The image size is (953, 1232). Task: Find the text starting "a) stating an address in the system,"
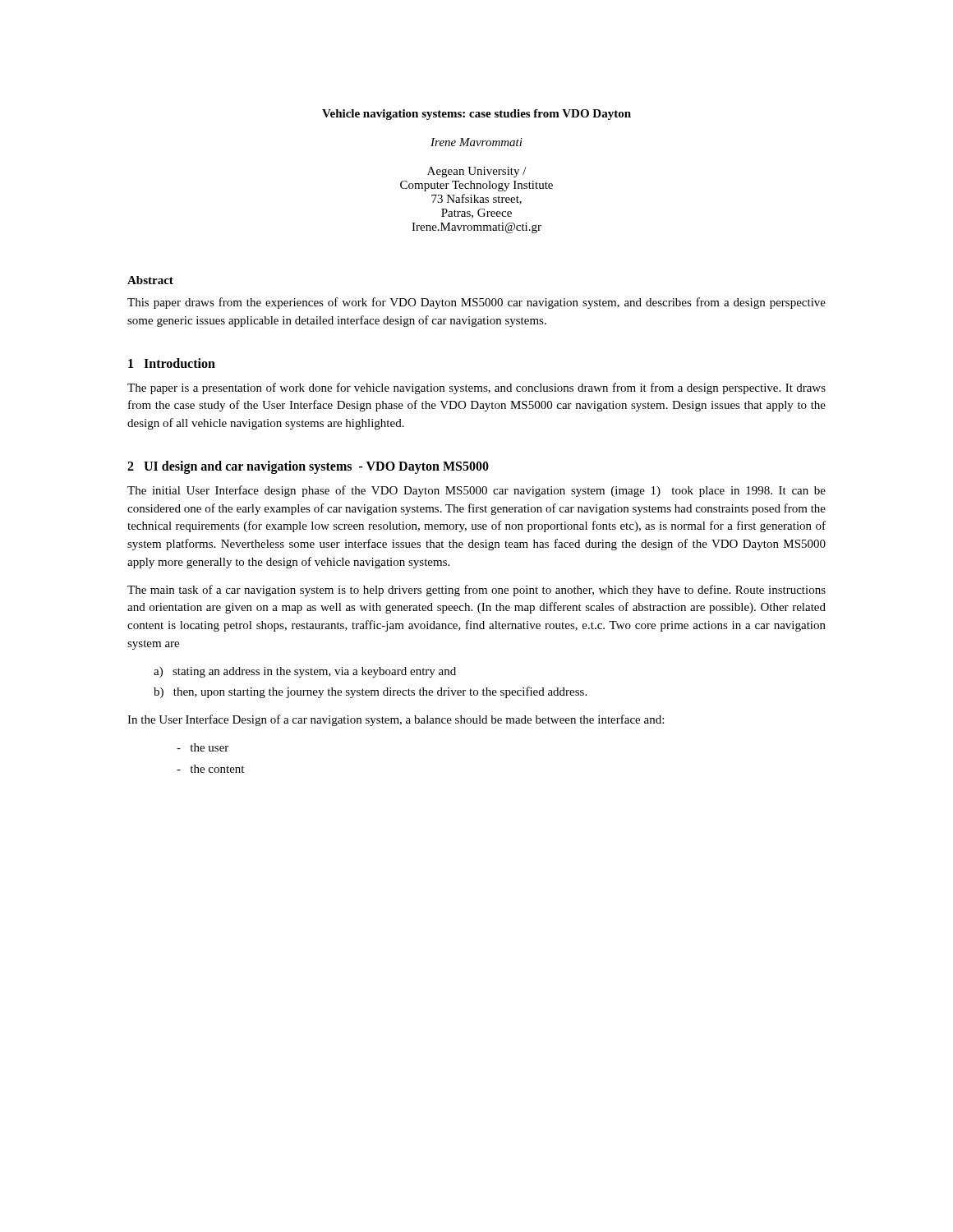click(305, 671)
